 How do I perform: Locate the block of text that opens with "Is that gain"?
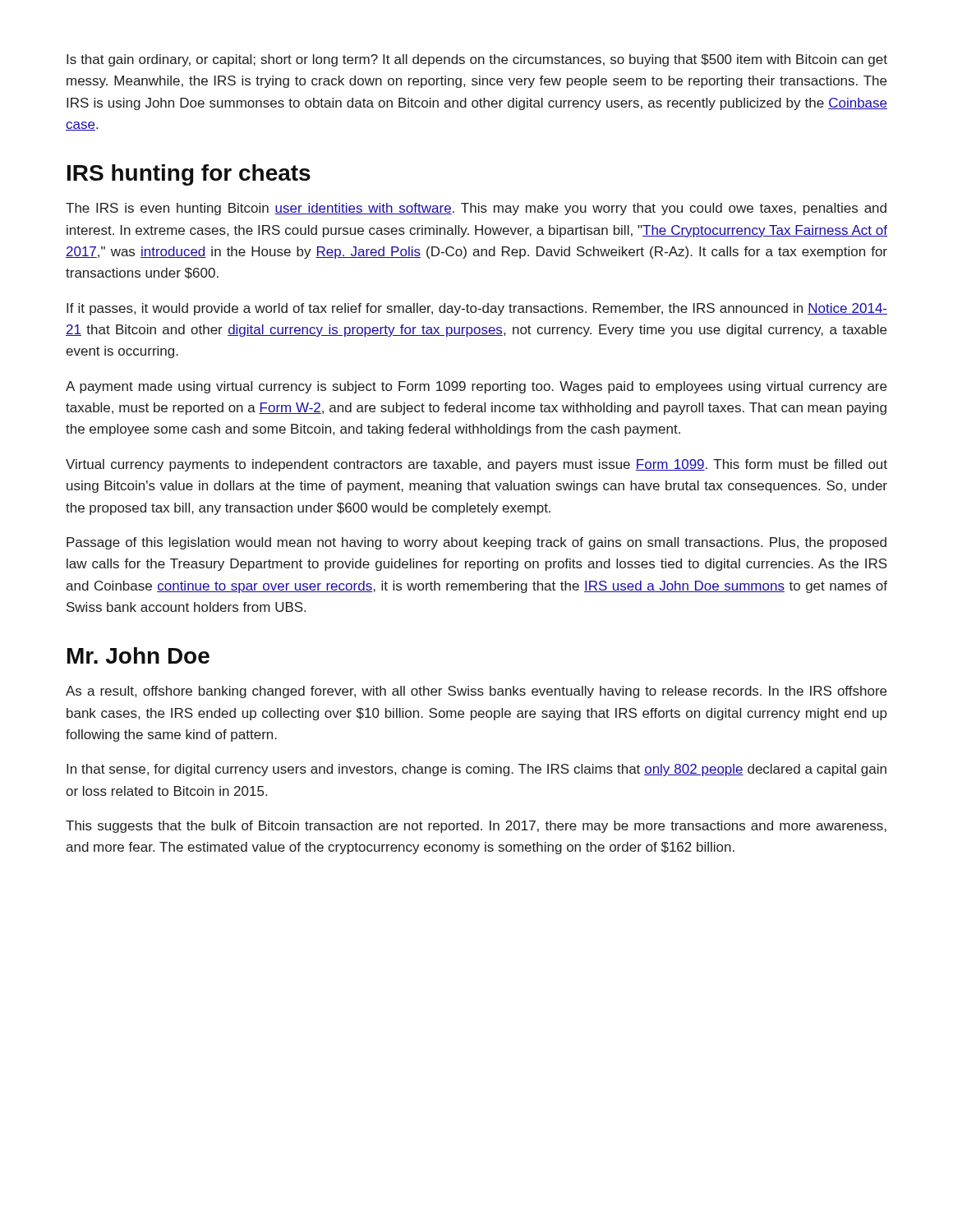pos(476,93)
